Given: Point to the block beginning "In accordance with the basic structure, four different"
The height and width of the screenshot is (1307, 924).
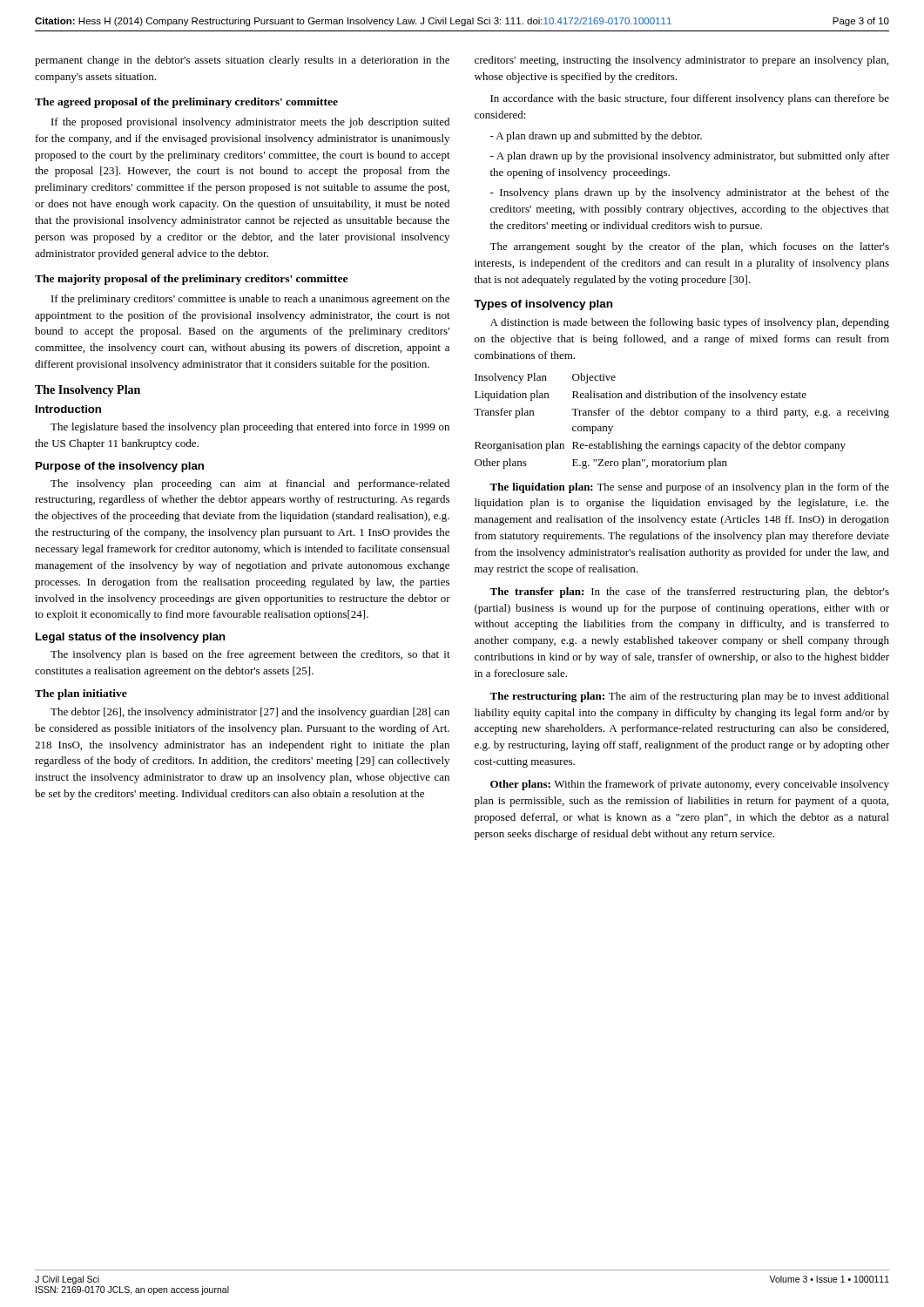Looking at the screenshot, I should pyautogui.click(x=682, y=106).
